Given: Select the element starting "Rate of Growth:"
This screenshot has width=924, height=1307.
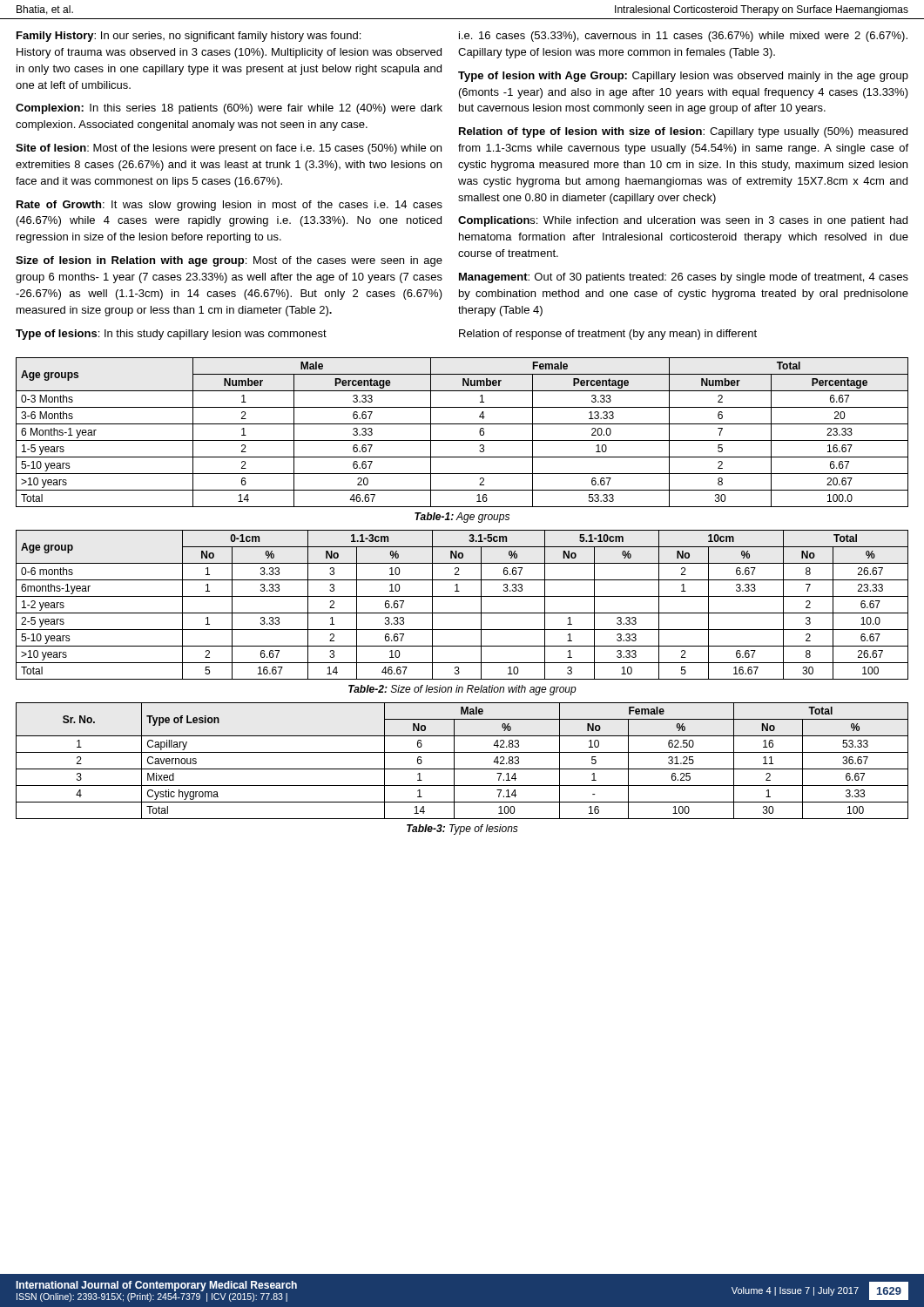Looking at the screenshot, I should [x=229, y=220].
